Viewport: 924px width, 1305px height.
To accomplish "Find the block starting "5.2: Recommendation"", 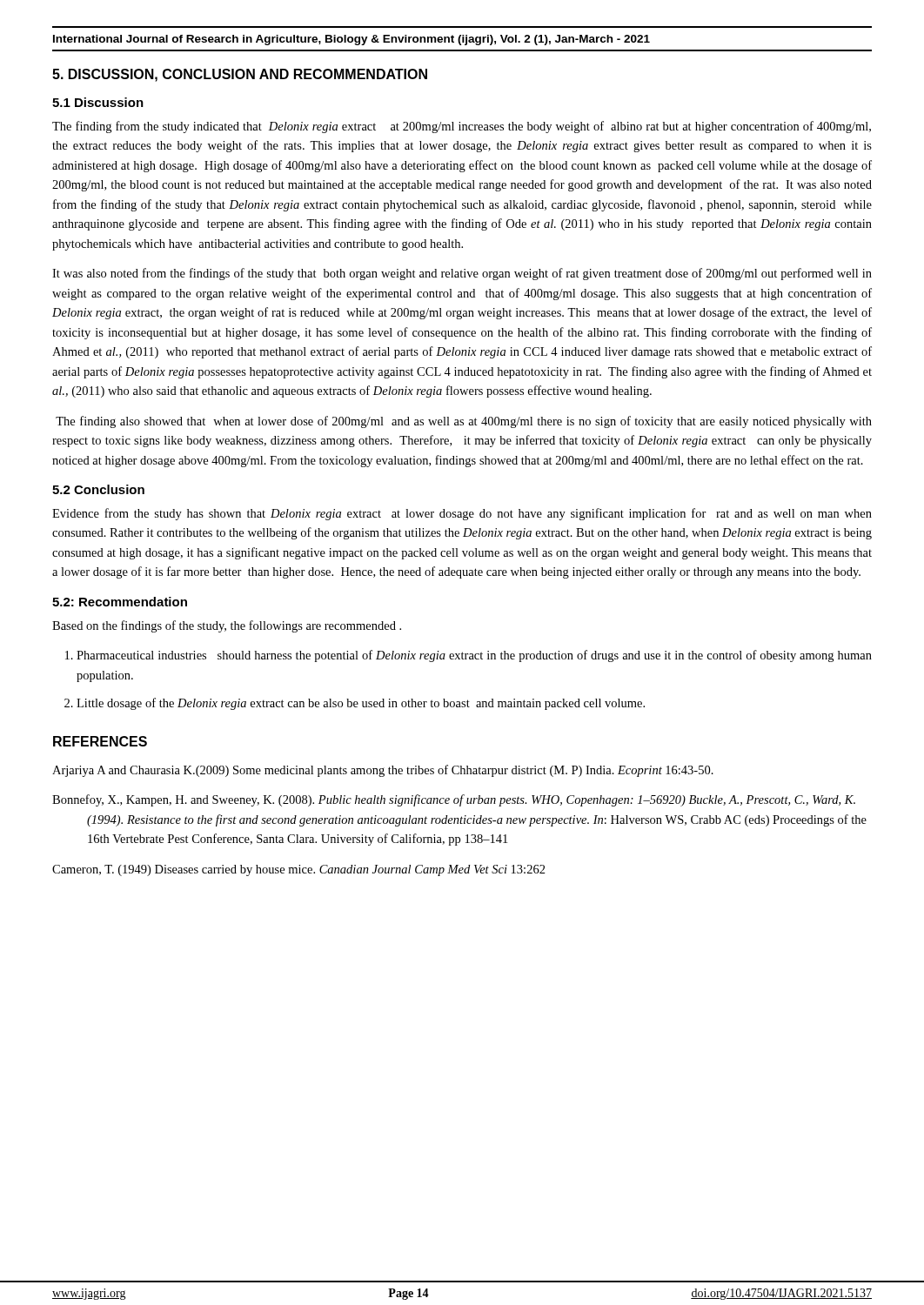I will [120, 602].
